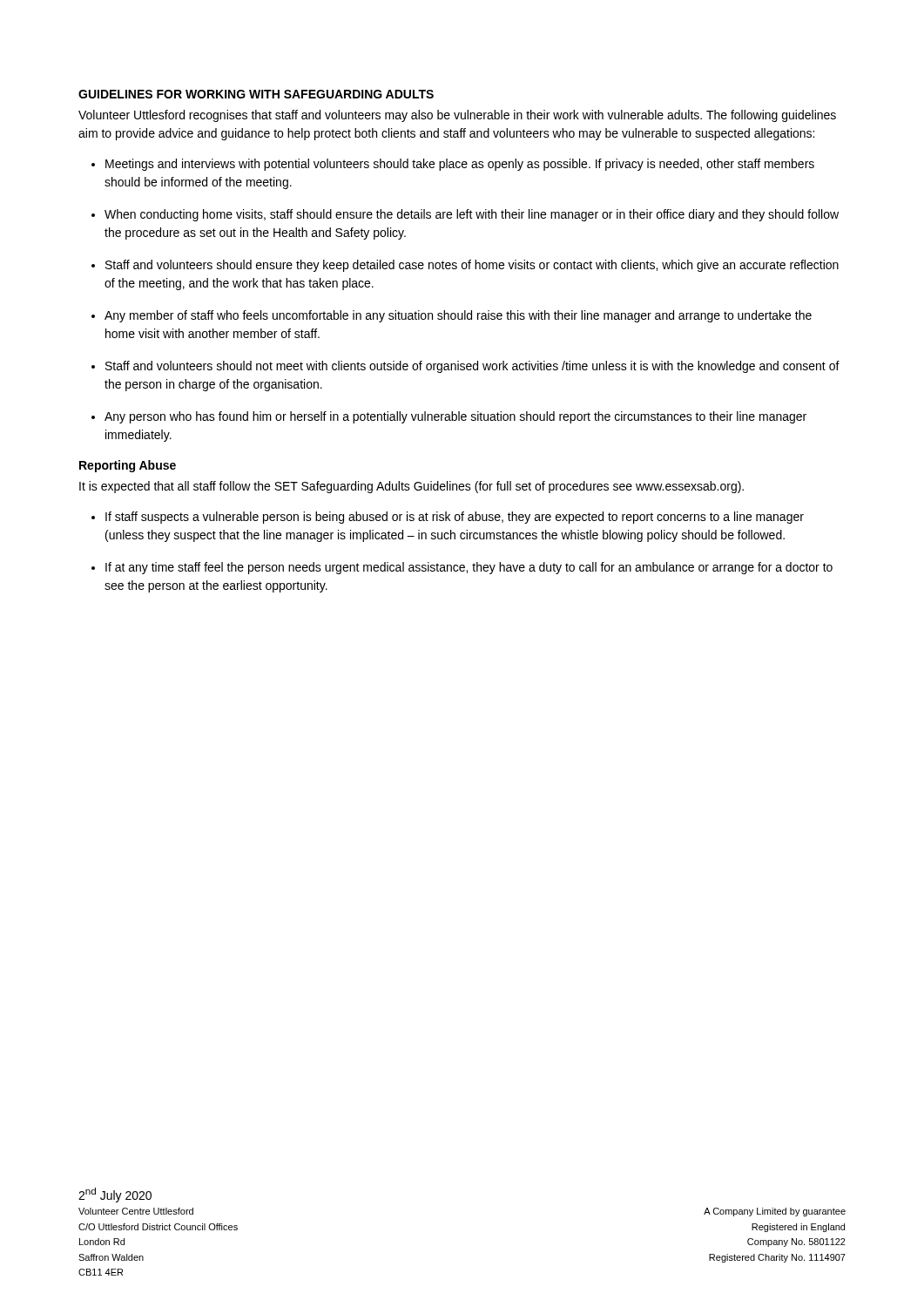
Task: Point to the passage starting "Any person who"
Action: click(x=475, y=426)
